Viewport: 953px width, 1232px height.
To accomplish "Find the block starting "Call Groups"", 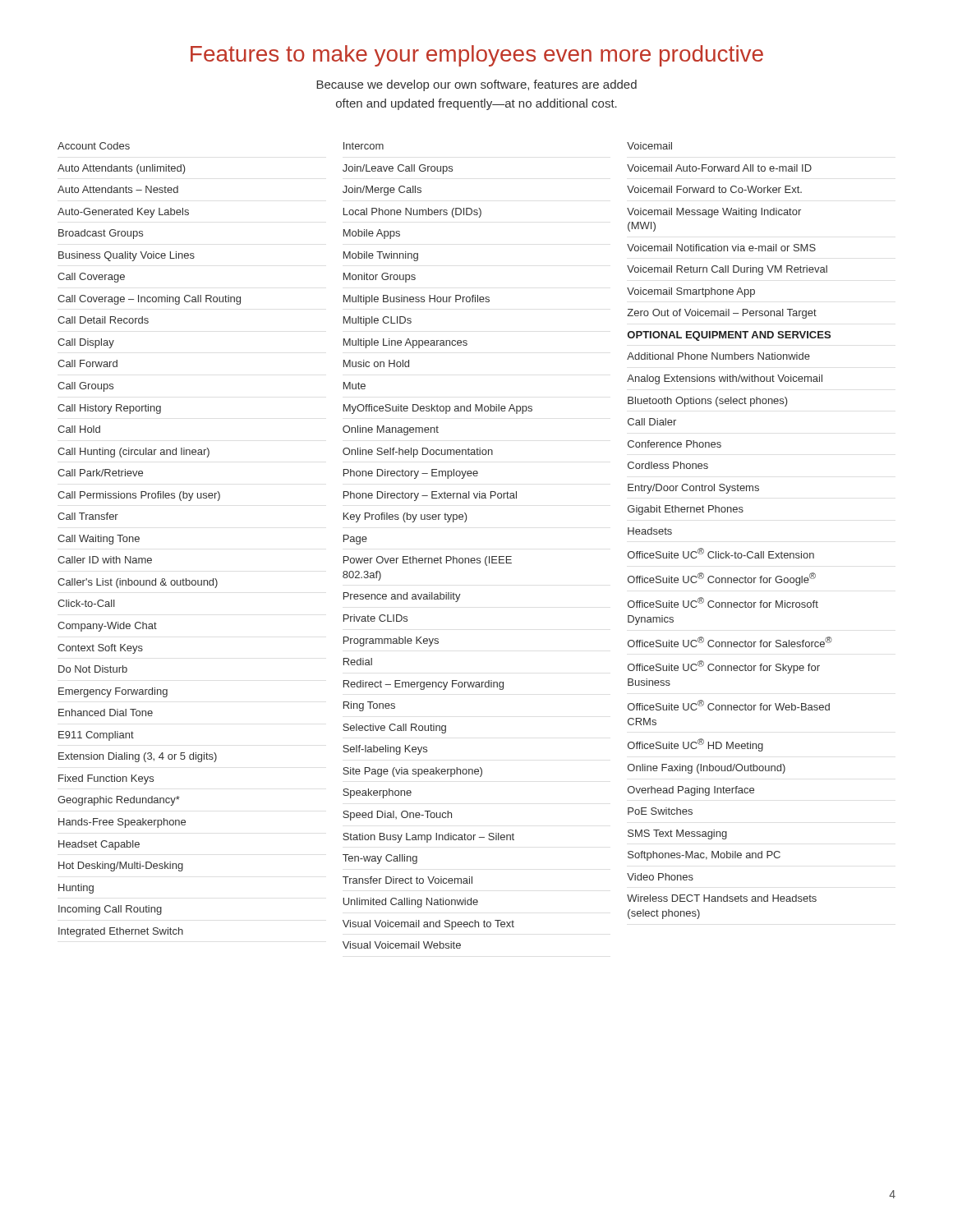I will (x=86, y=386).
